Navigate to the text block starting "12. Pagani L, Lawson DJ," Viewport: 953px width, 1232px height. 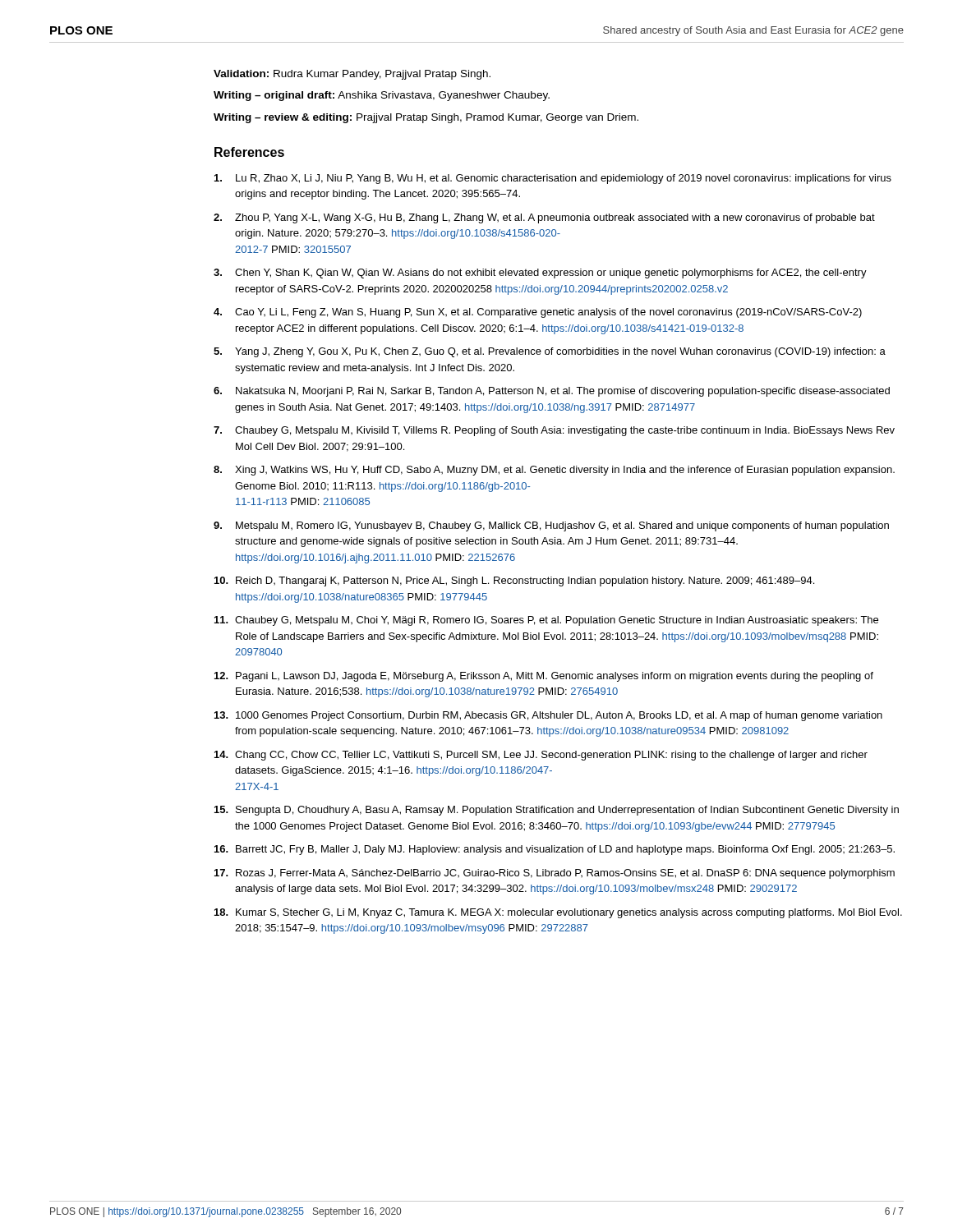tap(559, 684)
